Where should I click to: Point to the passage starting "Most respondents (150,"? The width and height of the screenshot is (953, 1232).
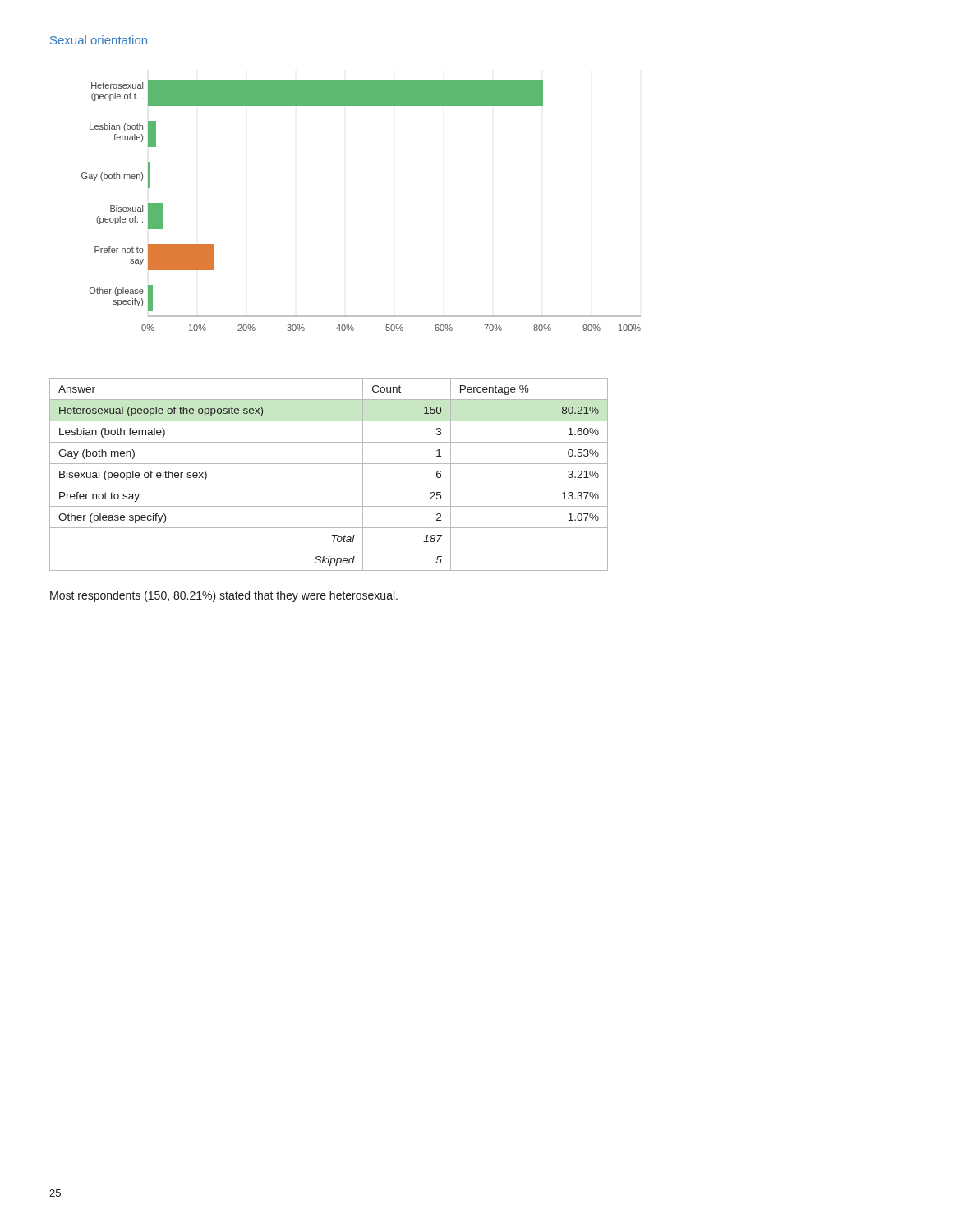224,595
